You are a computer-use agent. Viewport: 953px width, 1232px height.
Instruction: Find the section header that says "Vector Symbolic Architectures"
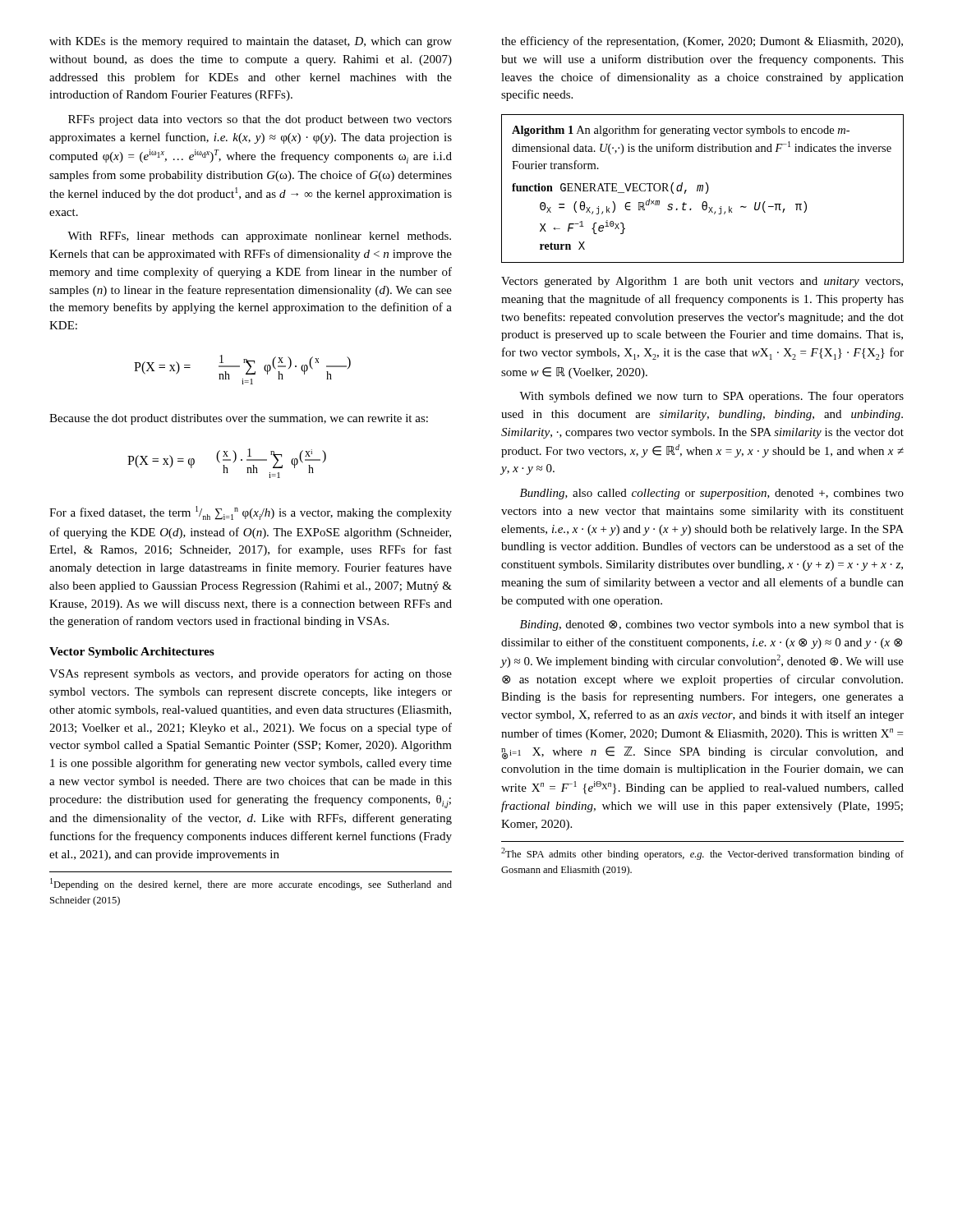[x=132, y=653]
